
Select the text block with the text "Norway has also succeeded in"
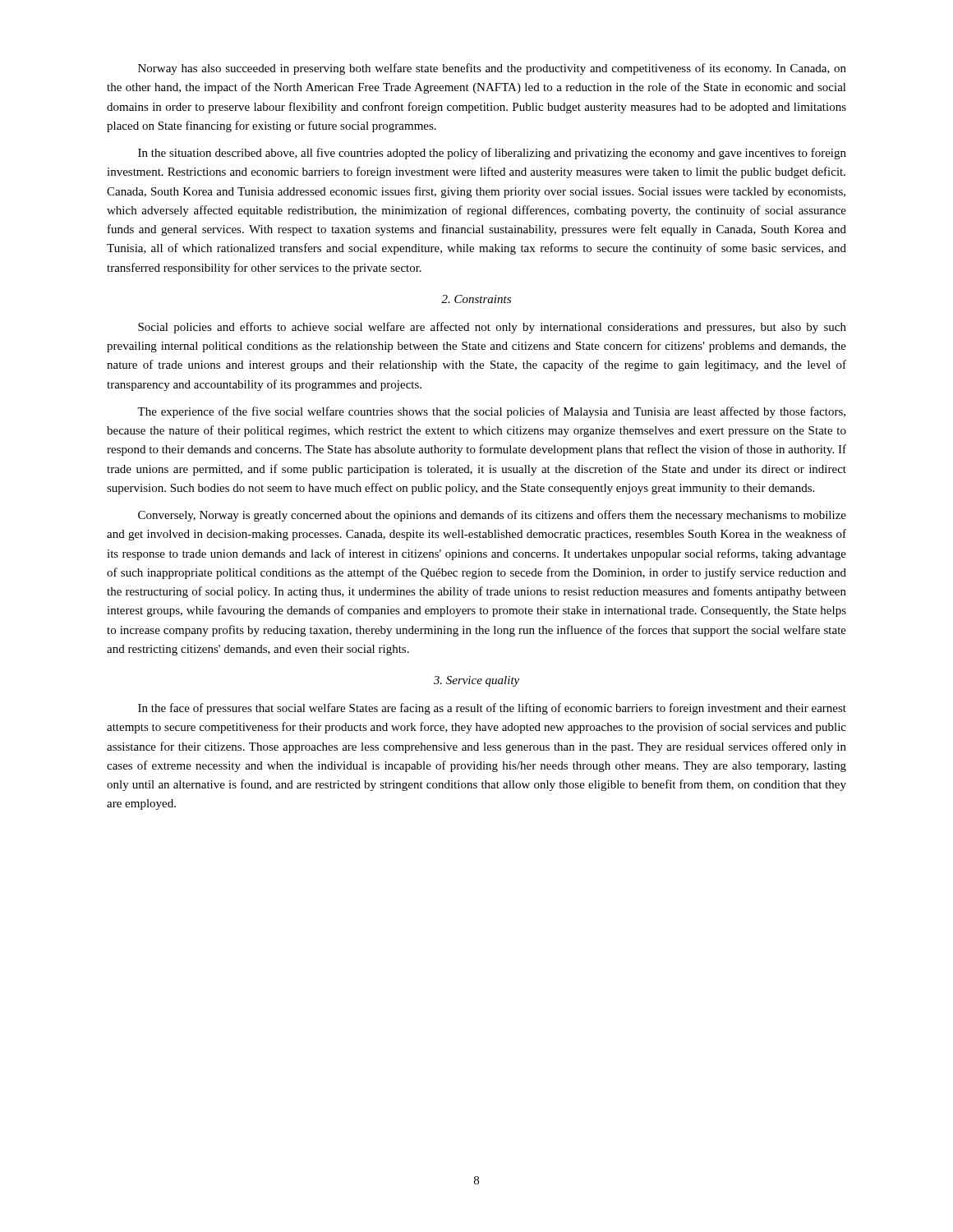[476, 168]
